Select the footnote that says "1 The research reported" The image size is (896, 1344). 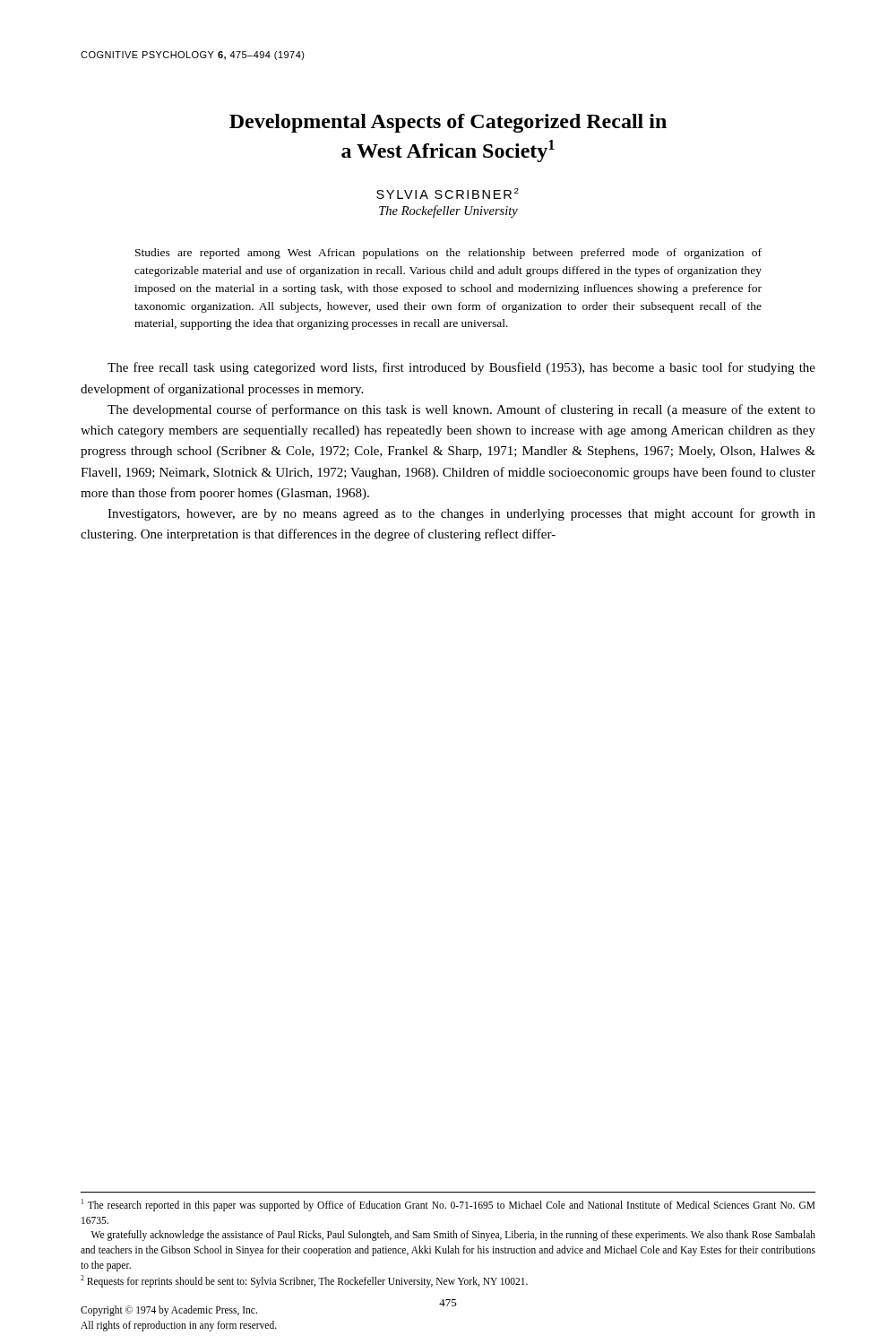pyautogui.click(x=448, y=1242)
